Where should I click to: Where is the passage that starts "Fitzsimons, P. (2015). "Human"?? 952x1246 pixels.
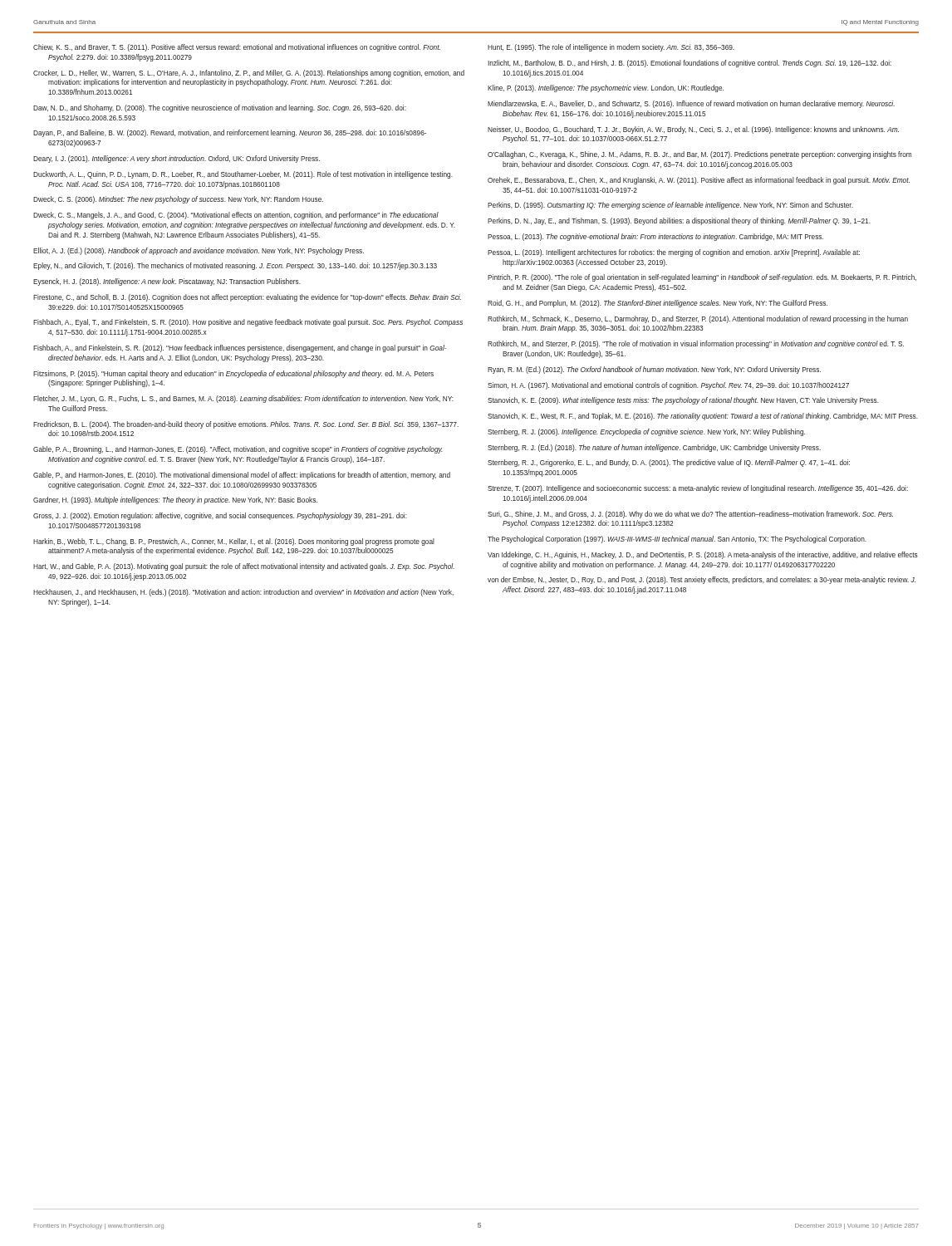(x=233, y=378)
